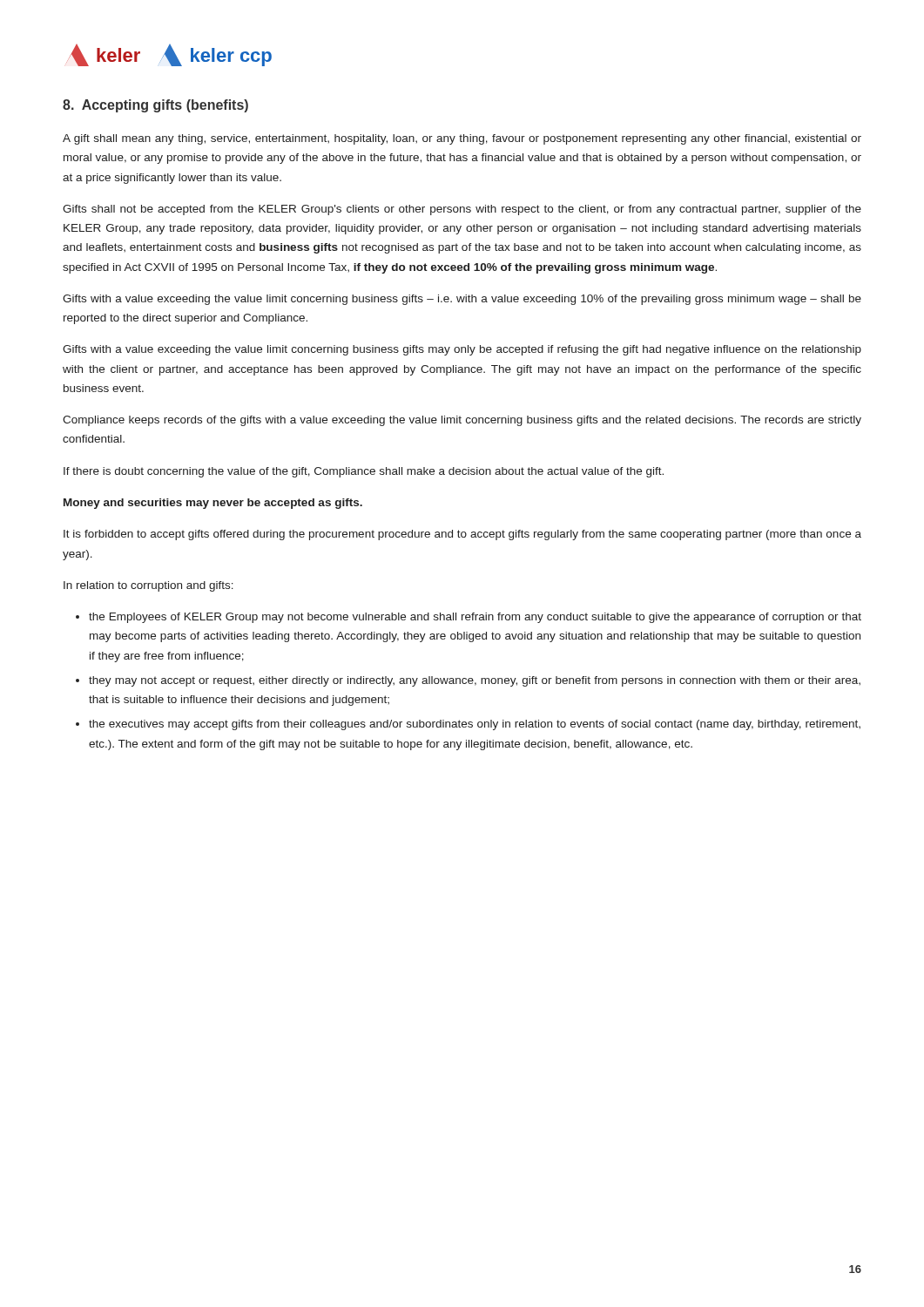Locate the text block that reads "In relation to"
The height and width of the screenshot is (1307, 924).
pos(148,585)
